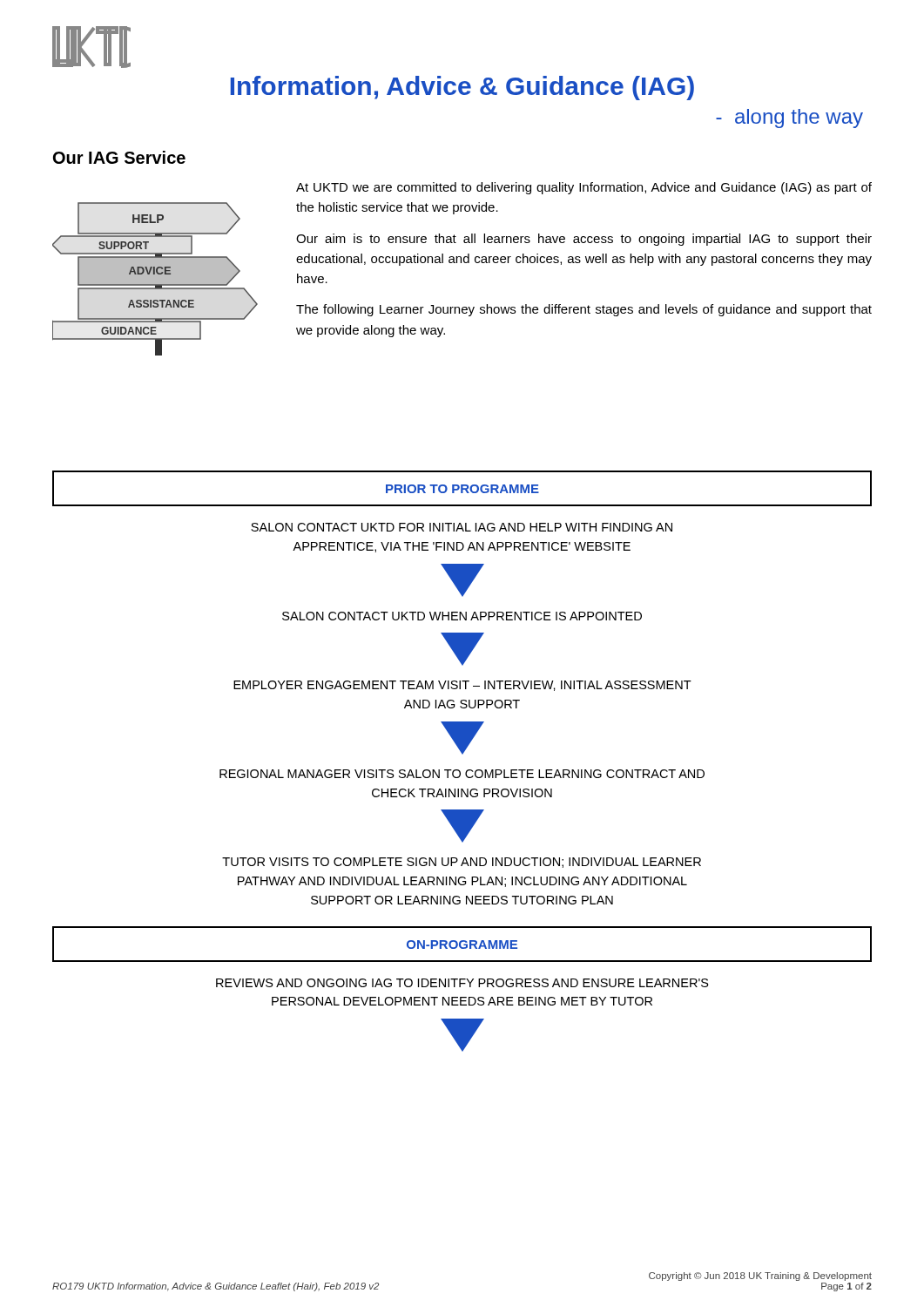Point to the region starting "REGIONAL MANAGER VISITS SALON TO COMPLETE"
This screenshot has width=924, height=1307.
462,783
